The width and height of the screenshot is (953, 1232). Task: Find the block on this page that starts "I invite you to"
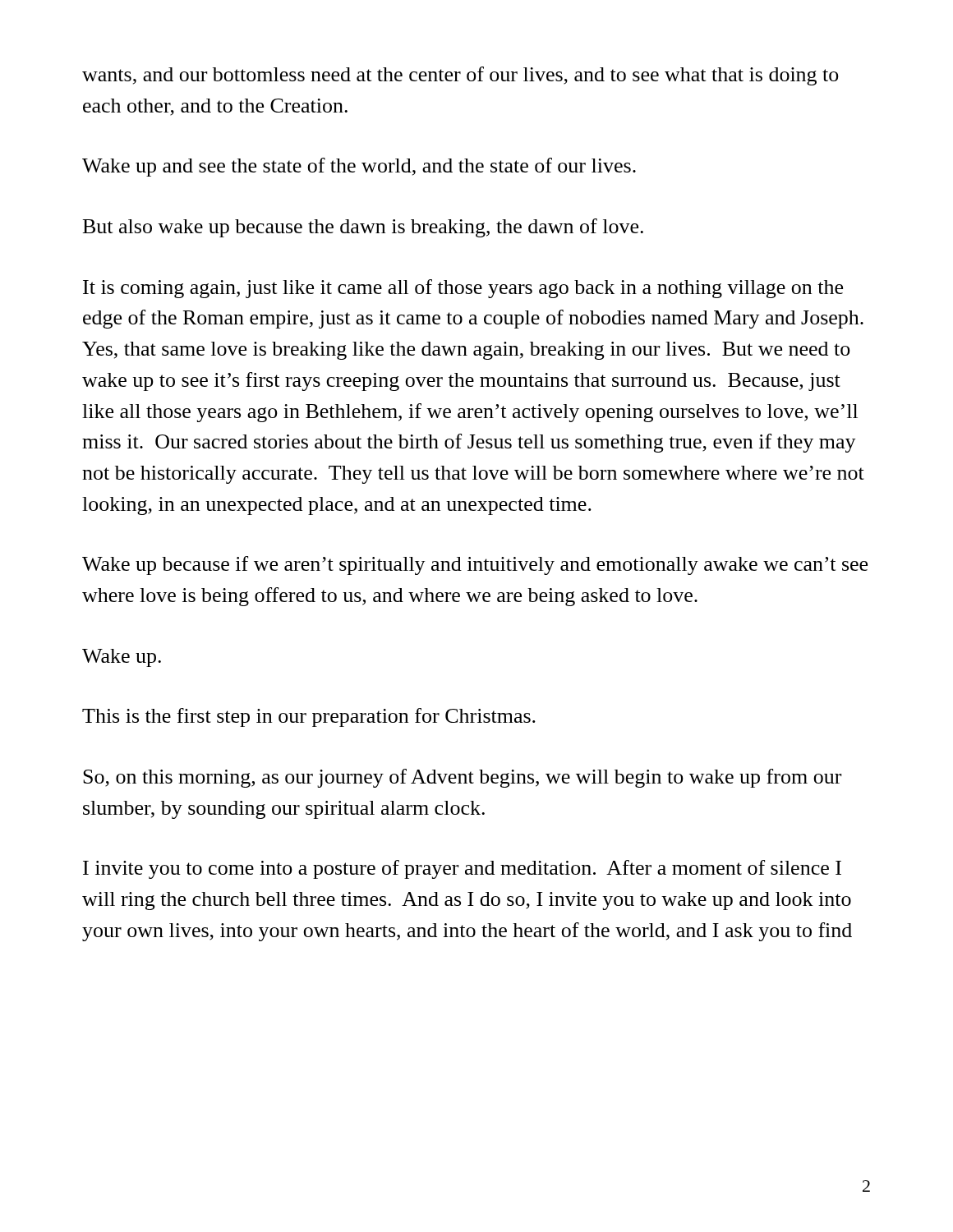pos(467,899)
